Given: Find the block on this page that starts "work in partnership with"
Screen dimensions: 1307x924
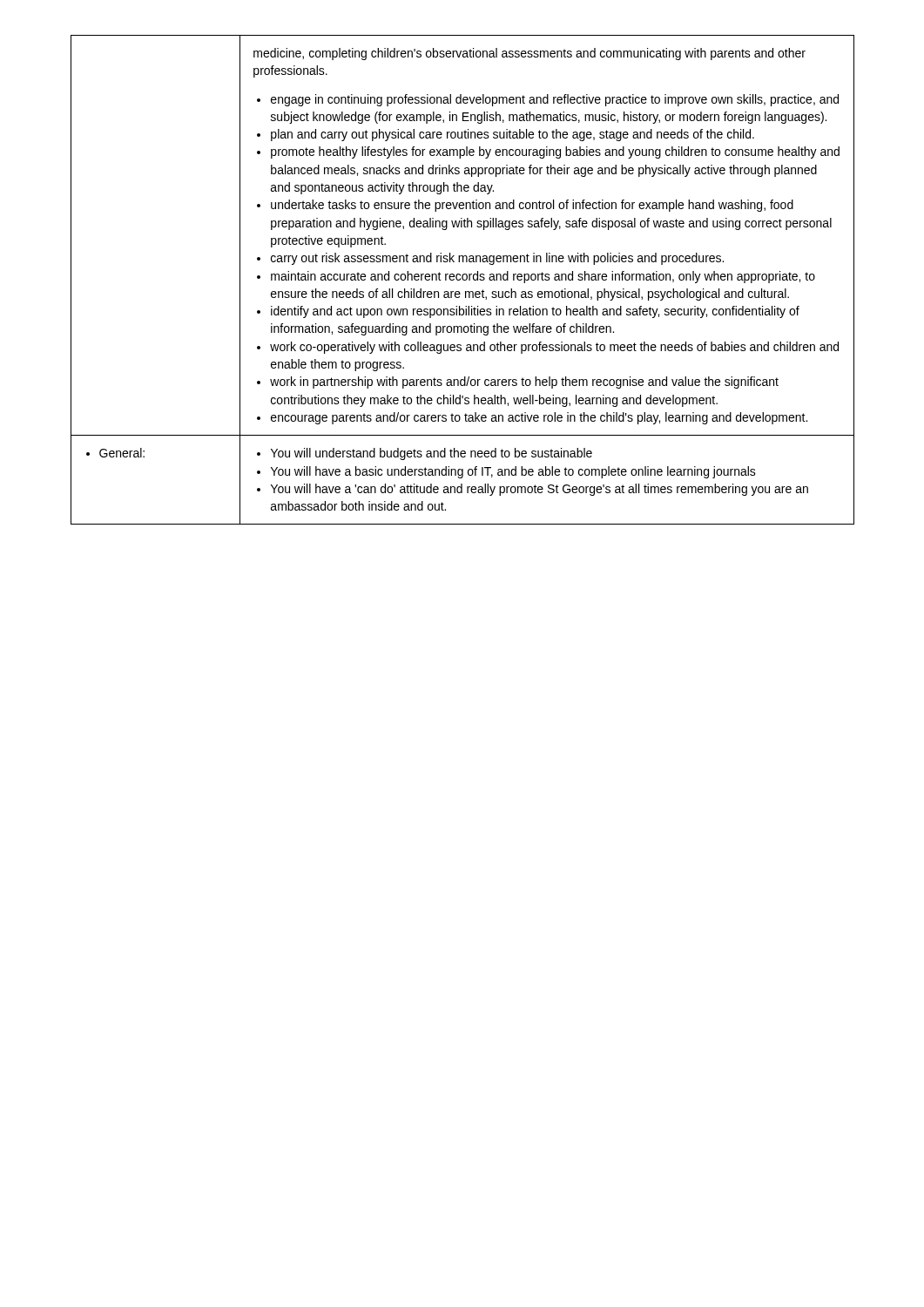Looking at the screenshot, I should [556, 391].
